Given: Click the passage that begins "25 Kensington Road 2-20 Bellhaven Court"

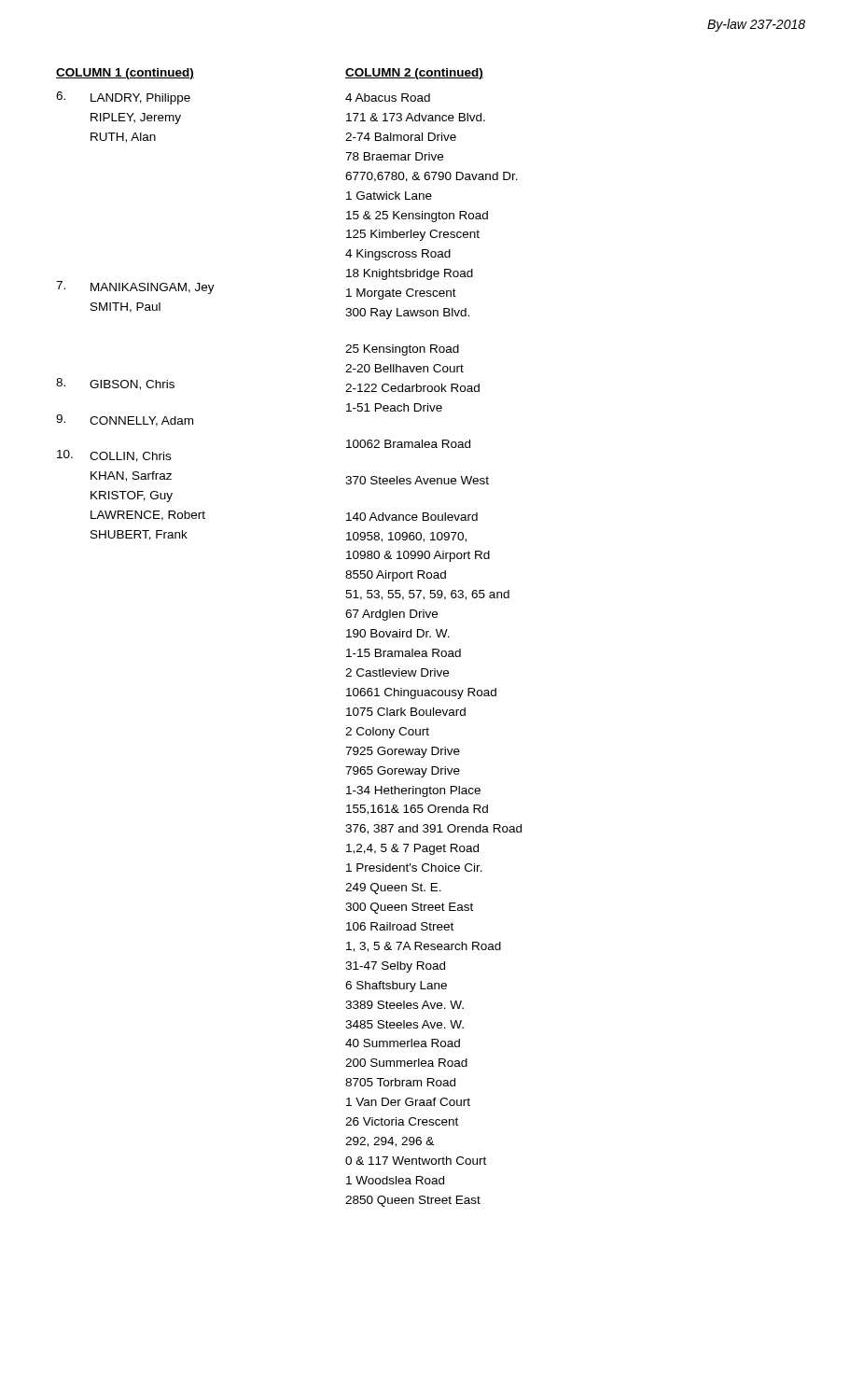Looking at the screenshot, I should [413, 378].
